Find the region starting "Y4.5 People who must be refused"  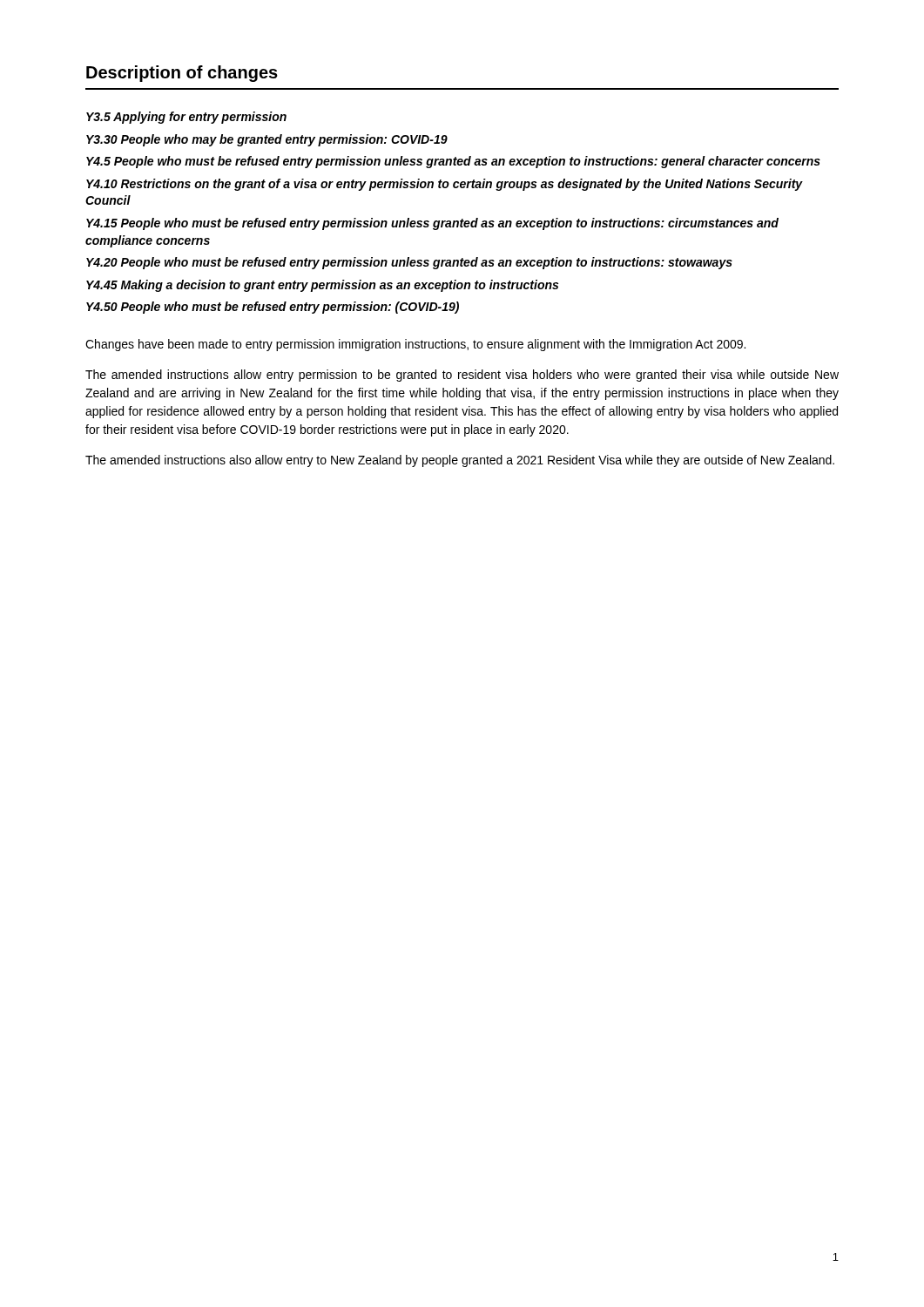tap(453, 161)
